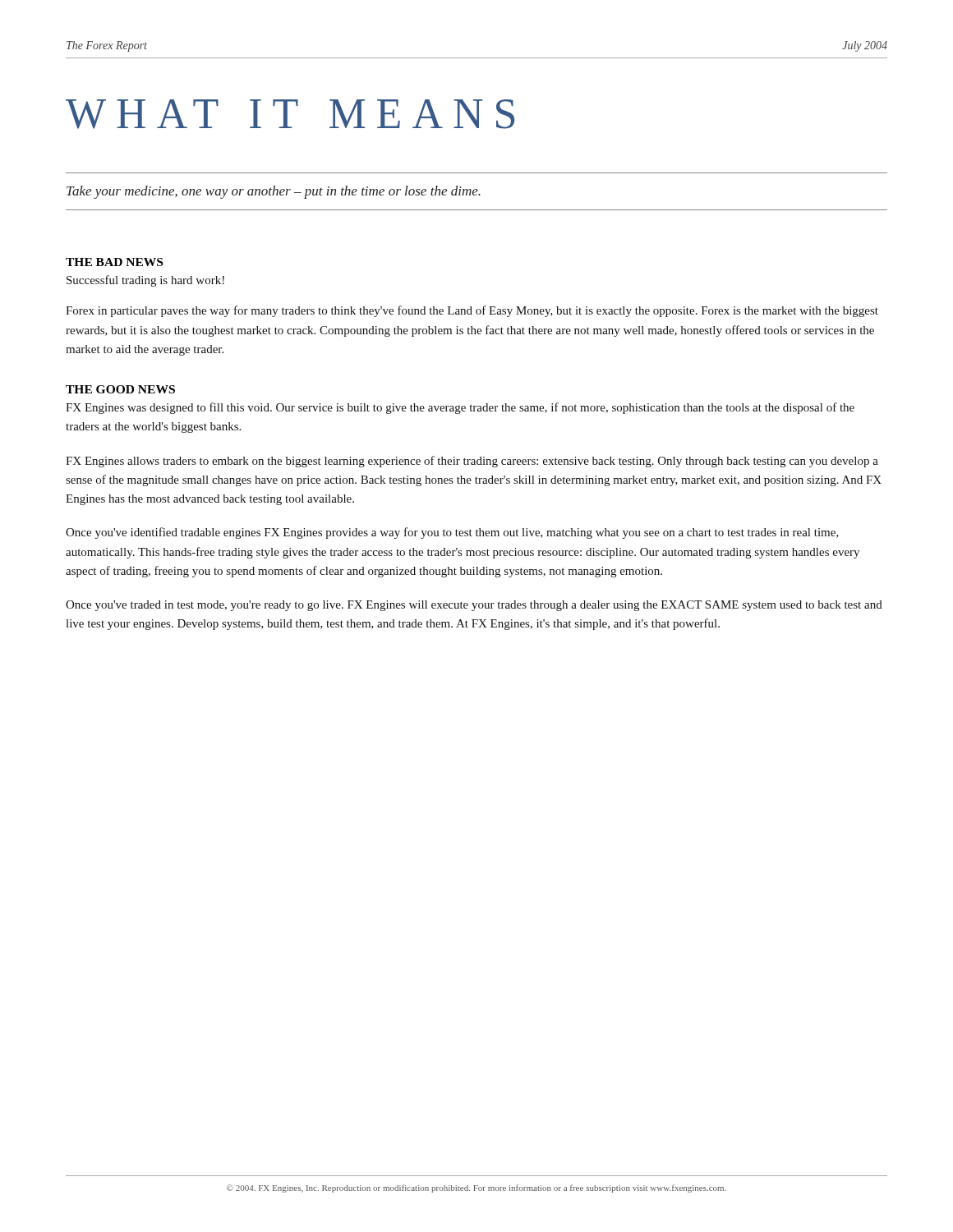The width and height of the screenshot is (953, 1232).
Task: Click the passage that begins "Forex in particular paves"
Action: click(476, 330)
